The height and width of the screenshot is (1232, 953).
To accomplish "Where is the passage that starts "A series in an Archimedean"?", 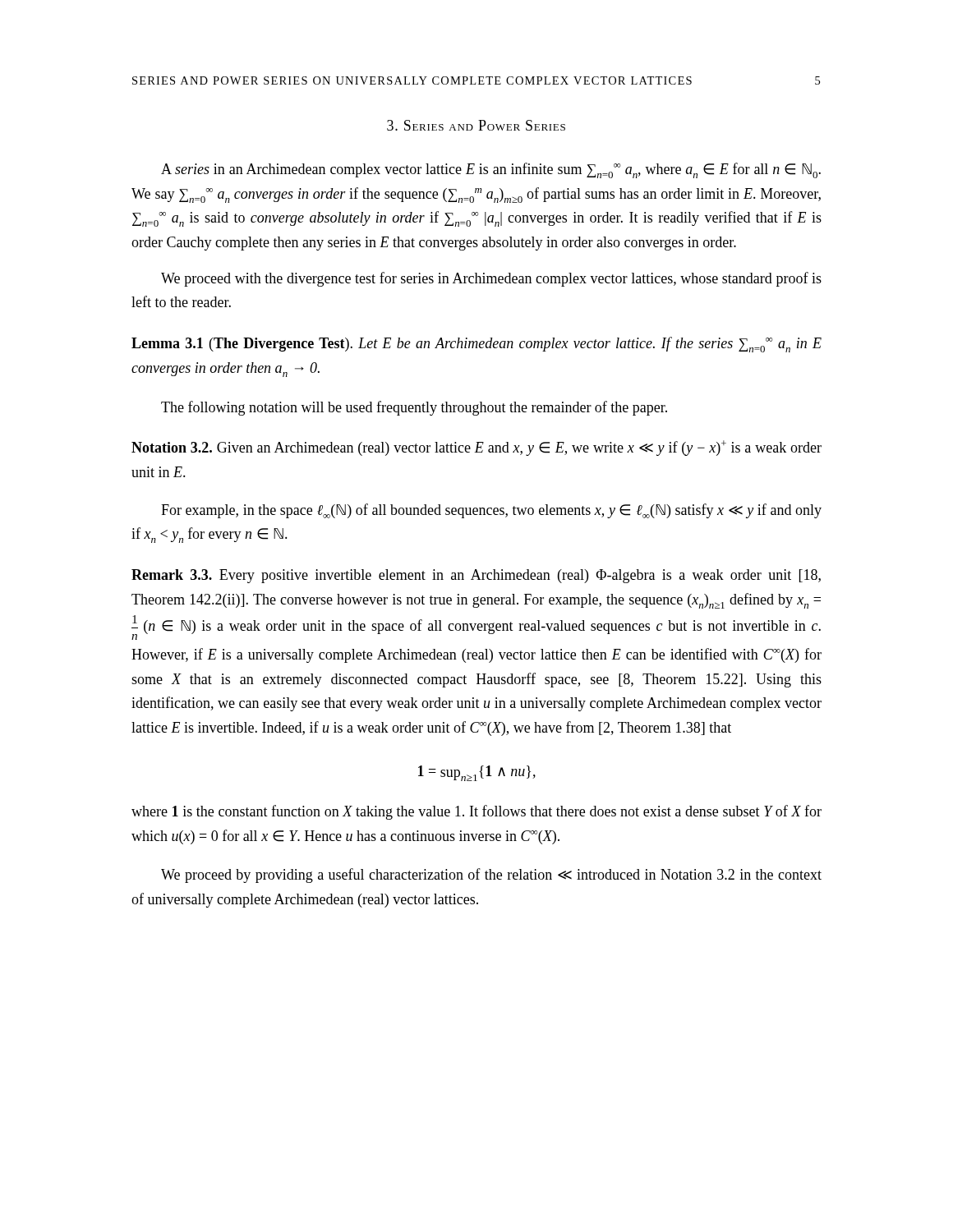I will coord(476,205).
